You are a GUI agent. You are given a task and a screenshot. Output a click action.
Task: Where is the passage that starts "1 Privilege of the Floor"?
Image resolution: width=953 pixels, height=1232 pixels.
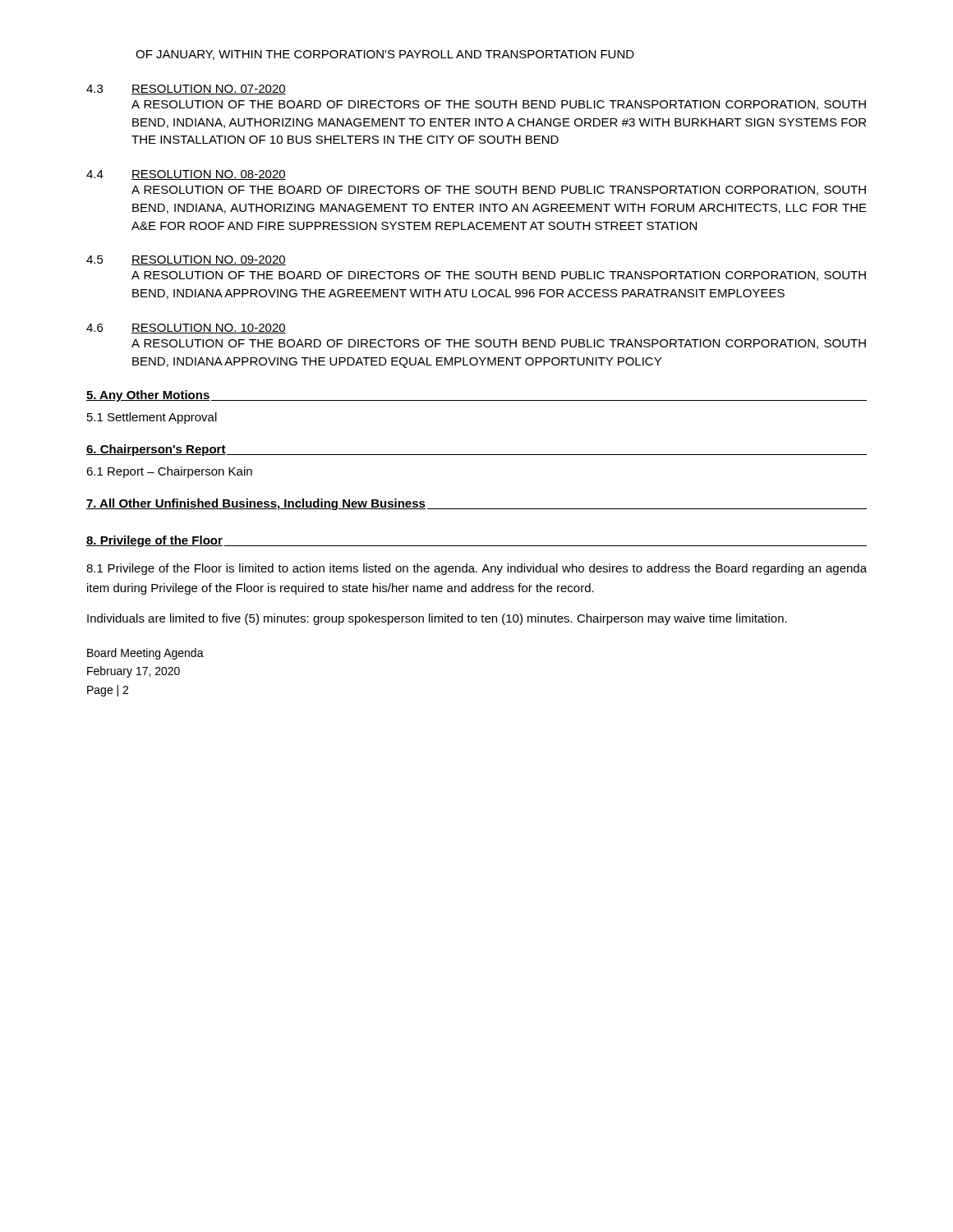tap(476, 578)
